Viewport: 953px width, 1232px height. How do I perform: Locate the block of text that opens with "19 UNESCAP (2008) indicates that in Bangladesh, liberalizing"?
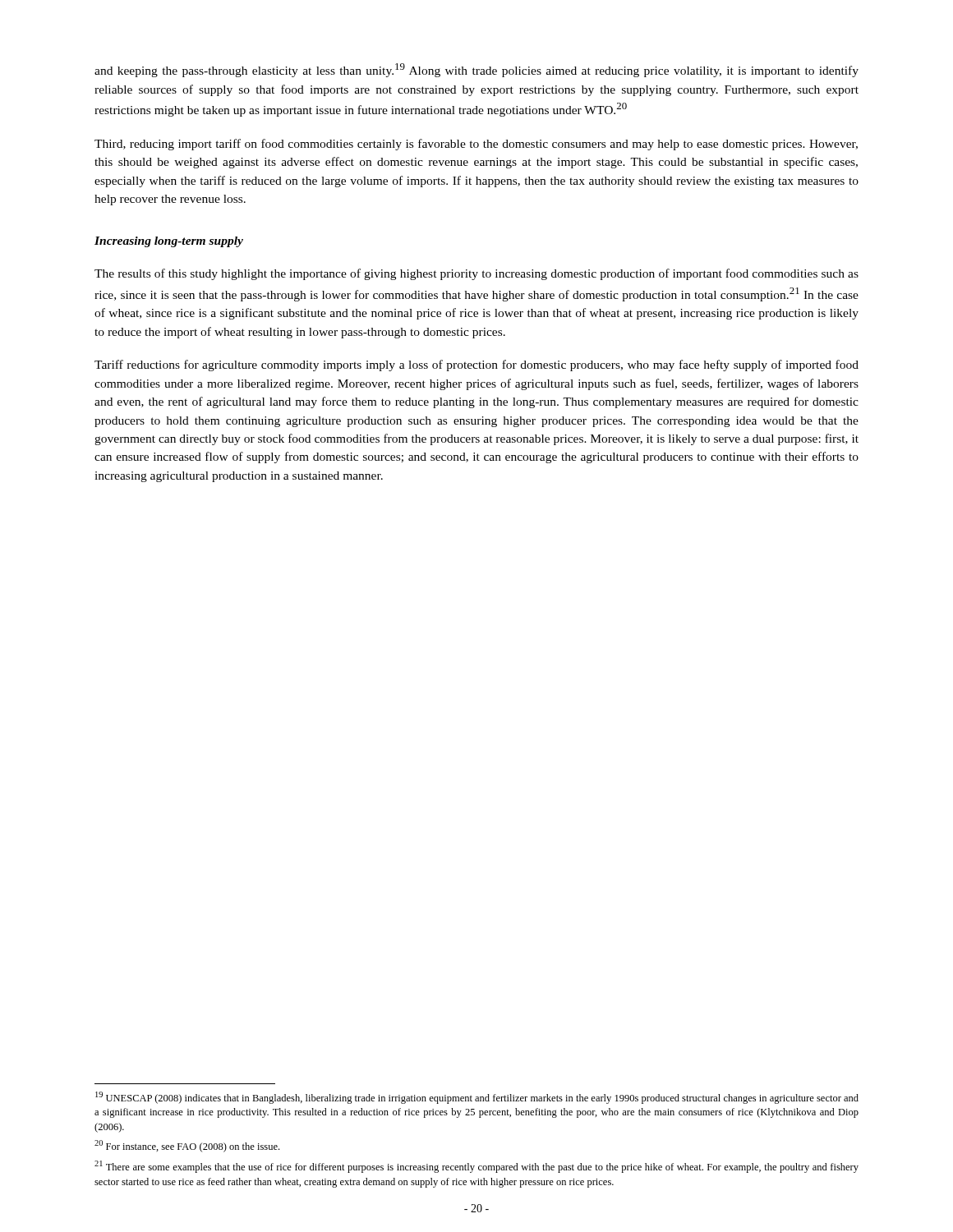476,1111
